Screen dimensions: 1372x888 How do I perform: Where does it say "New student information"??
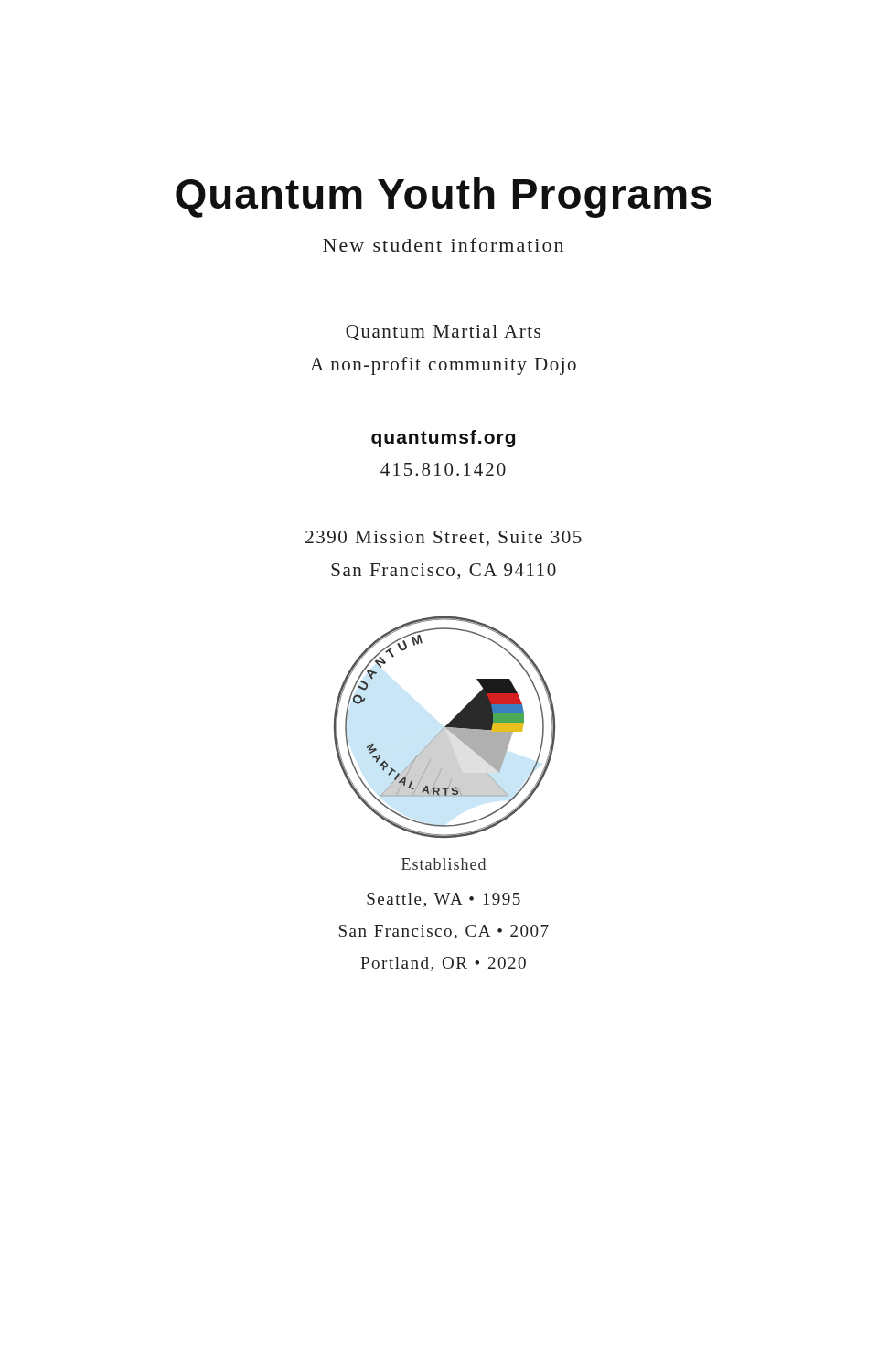(444, 245)
